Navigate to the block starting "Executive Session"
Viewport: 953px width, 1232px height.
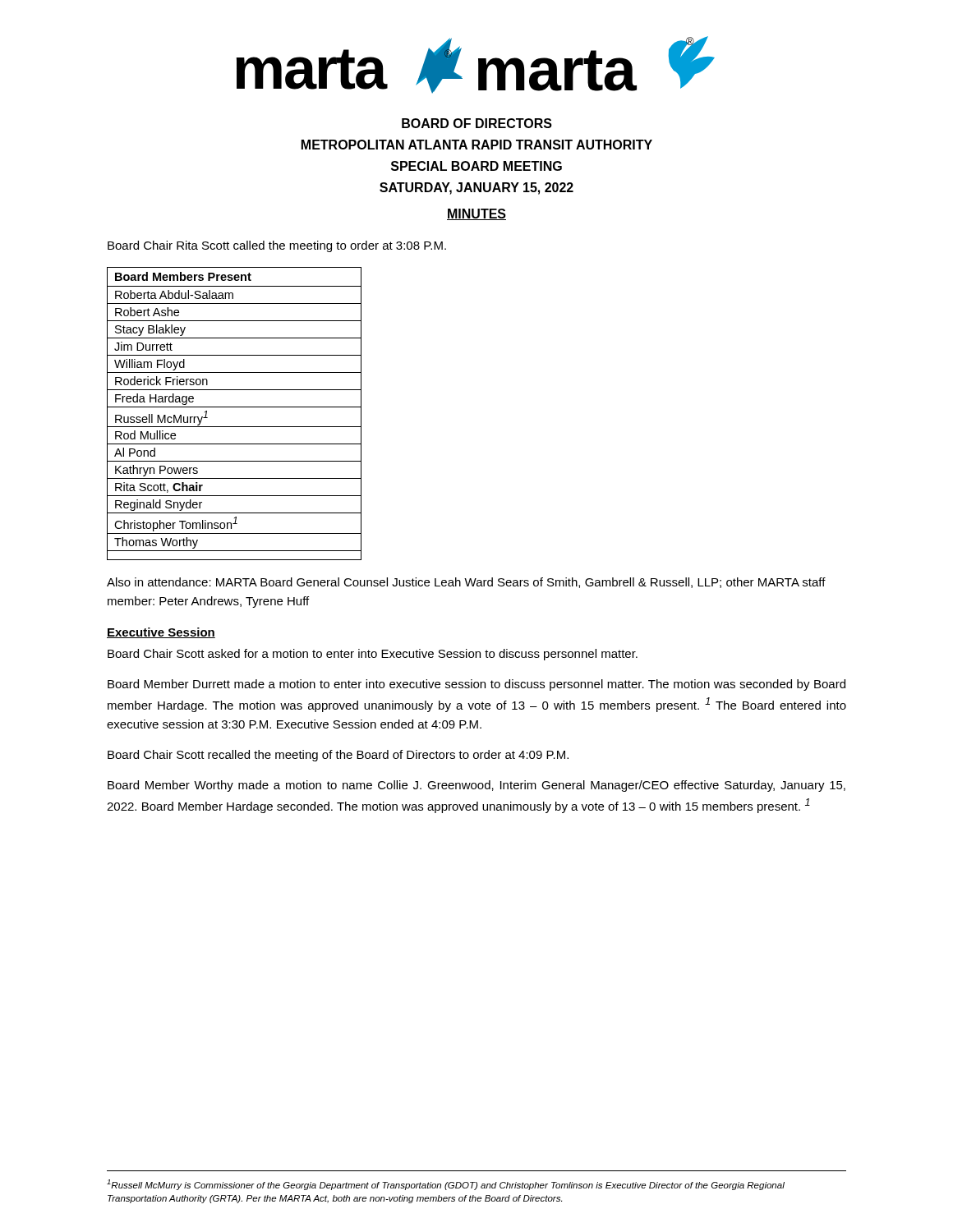(161, 632)
